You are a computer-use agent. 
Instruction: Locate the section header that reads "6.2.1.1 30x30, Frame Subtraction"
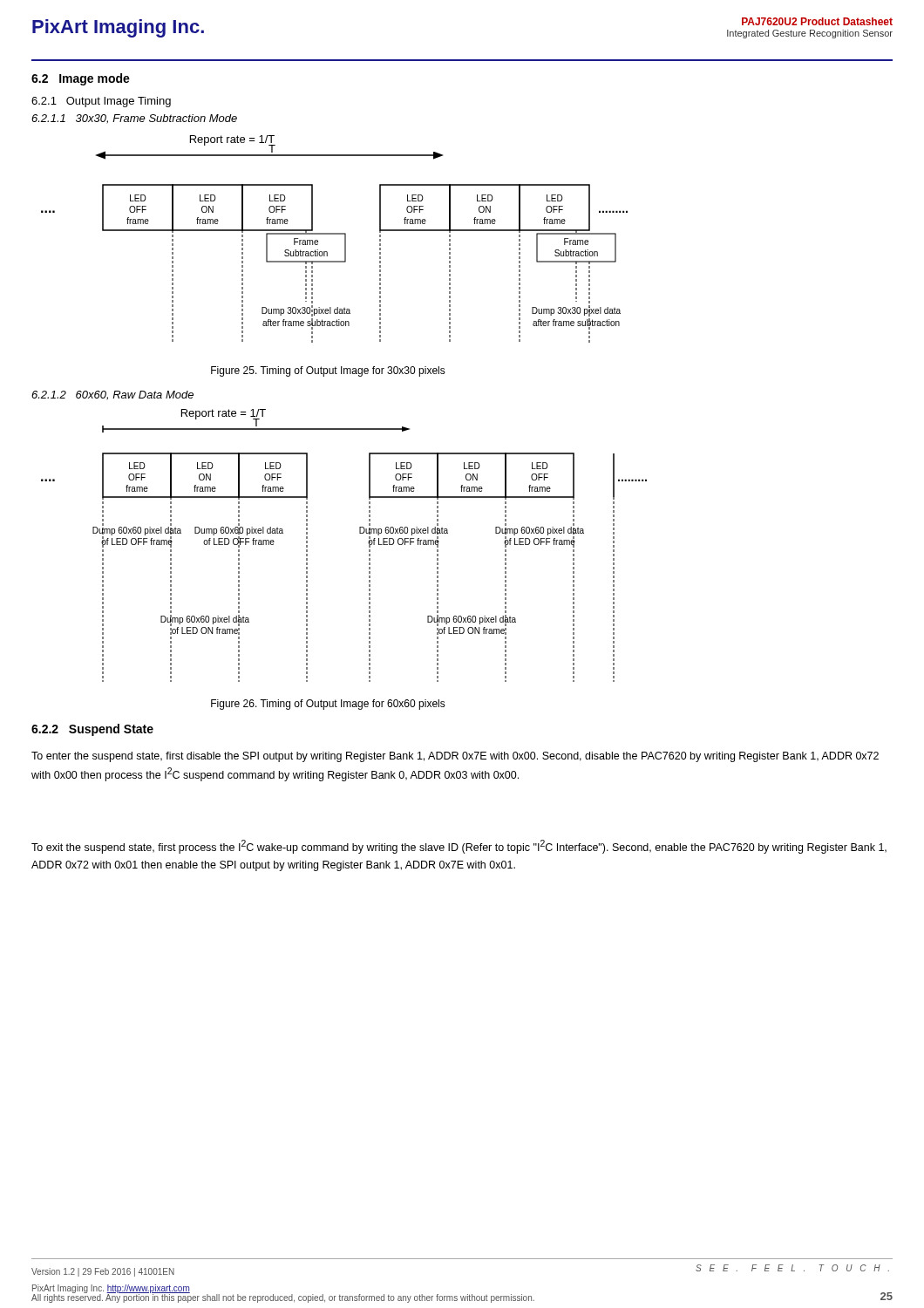click(134, 118)
